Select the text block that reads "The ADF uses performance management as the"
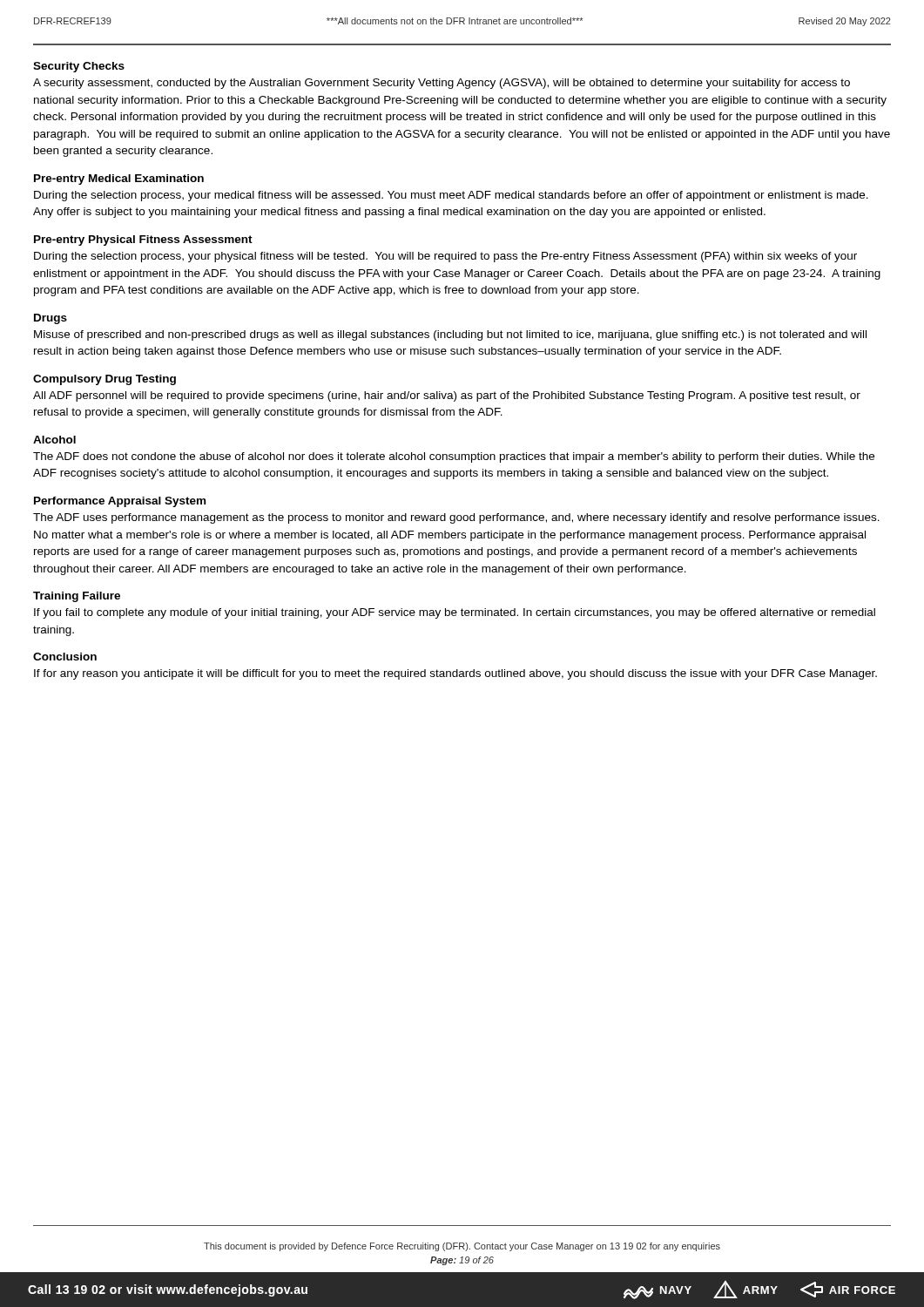Screen dimensions: 1307x924 [x=457, y=543]
